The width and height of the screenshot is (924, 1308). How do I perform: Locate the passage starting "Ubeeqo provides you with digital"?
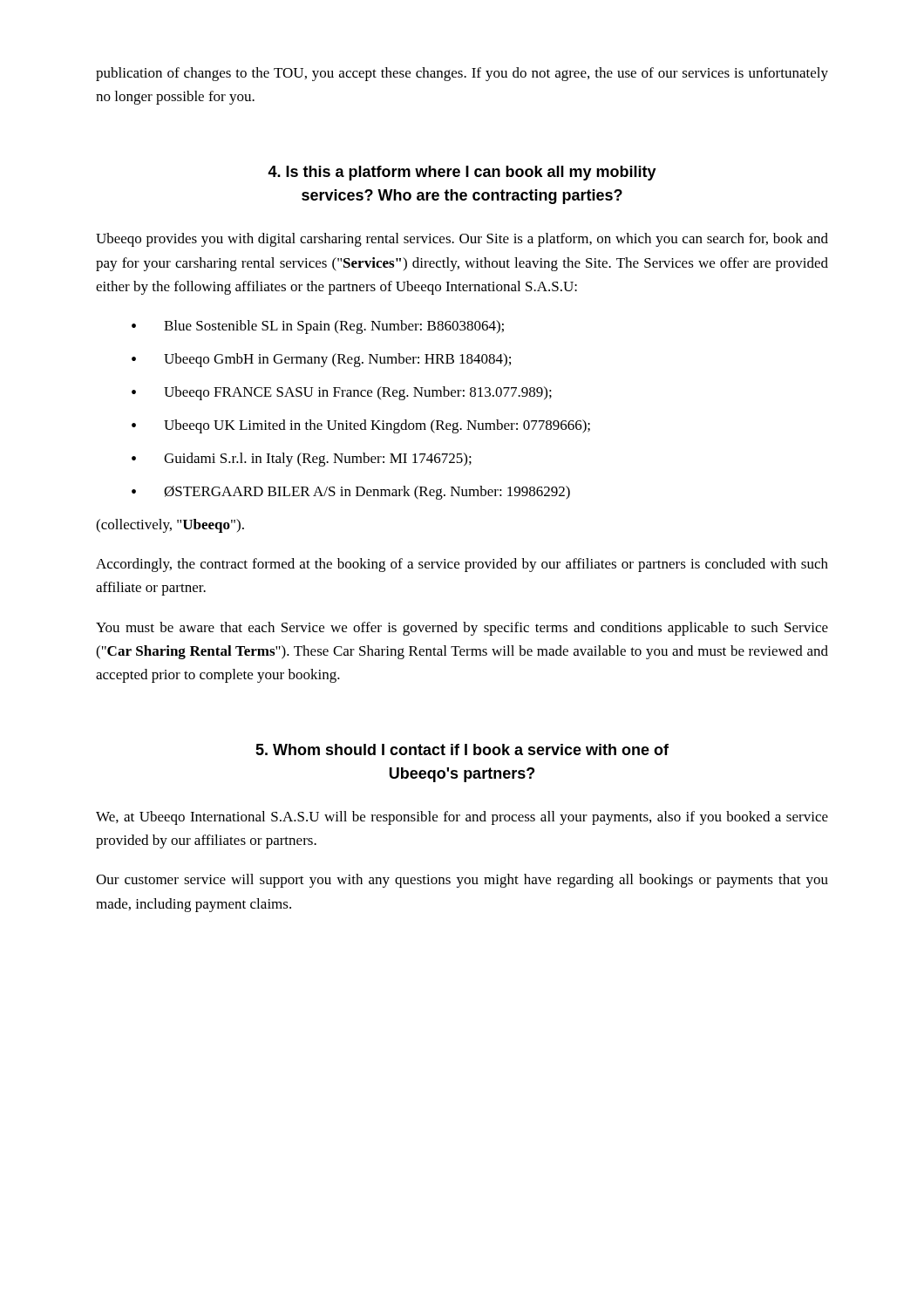[x=462, y=263]
